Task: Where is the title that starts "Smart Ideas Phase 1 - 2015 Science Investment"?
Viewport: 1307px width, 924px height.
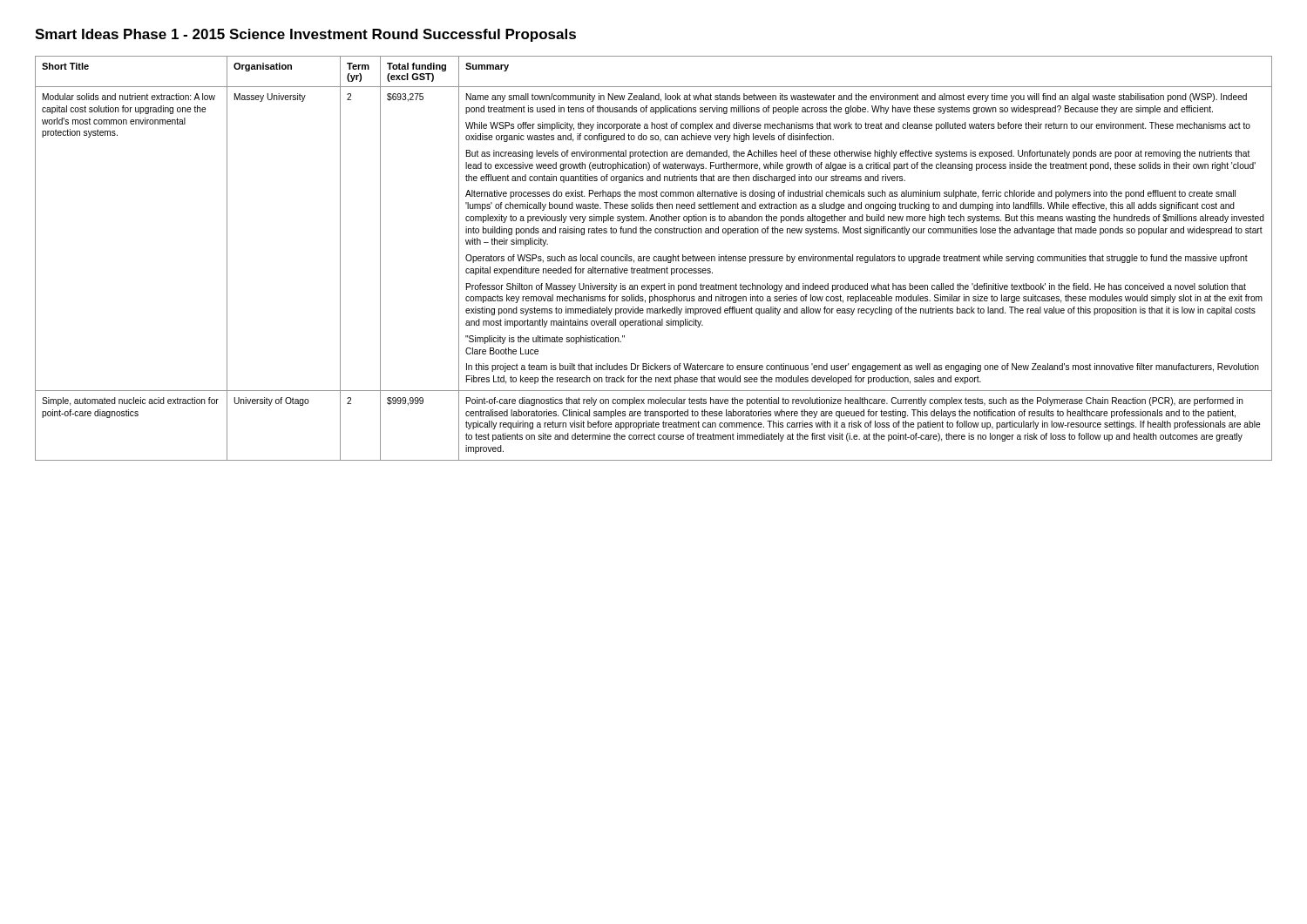Action: tap(306, 34)
